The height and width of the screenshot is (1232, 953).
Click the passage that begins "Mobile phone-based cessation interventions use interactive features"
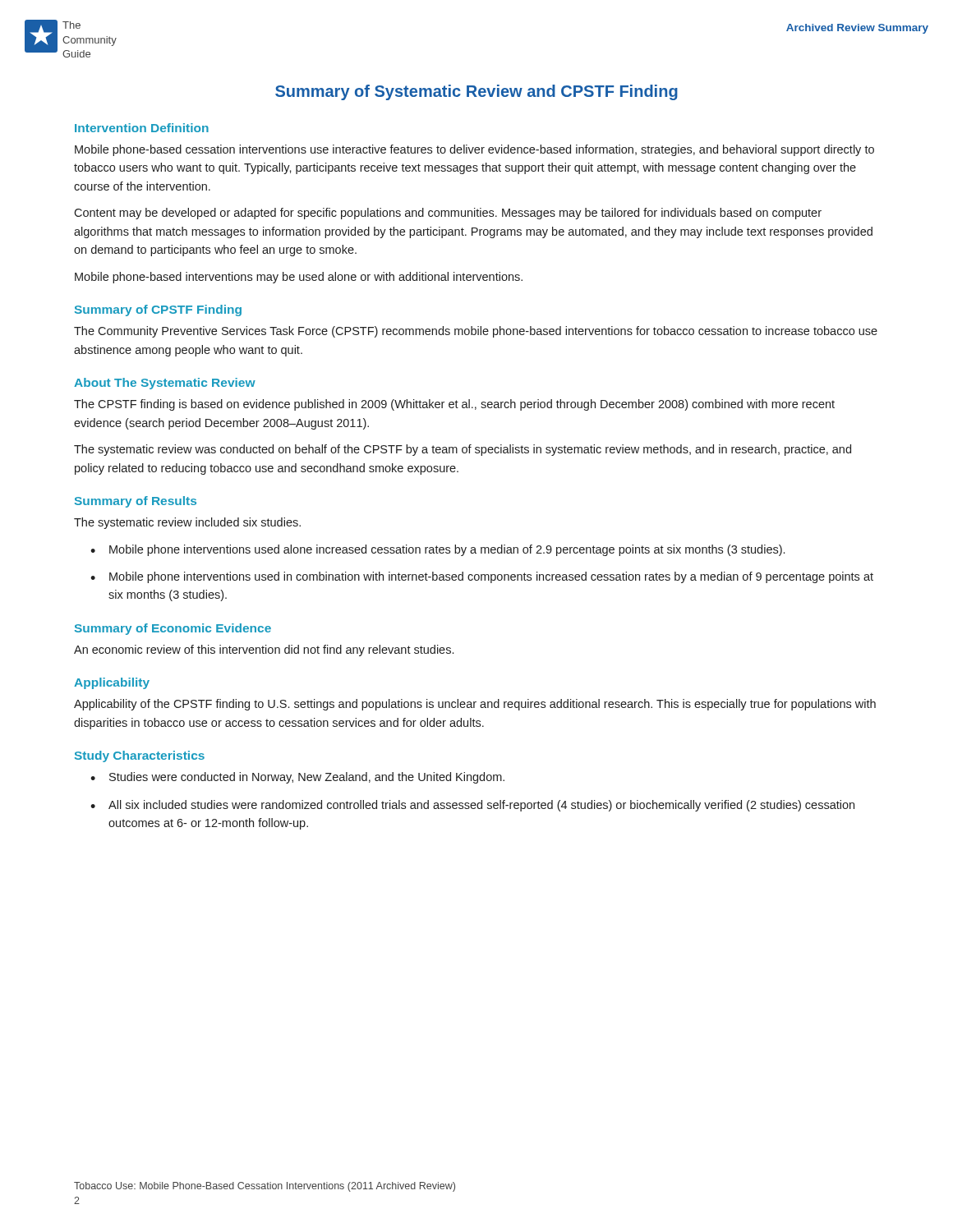click(x=474, y=168)
